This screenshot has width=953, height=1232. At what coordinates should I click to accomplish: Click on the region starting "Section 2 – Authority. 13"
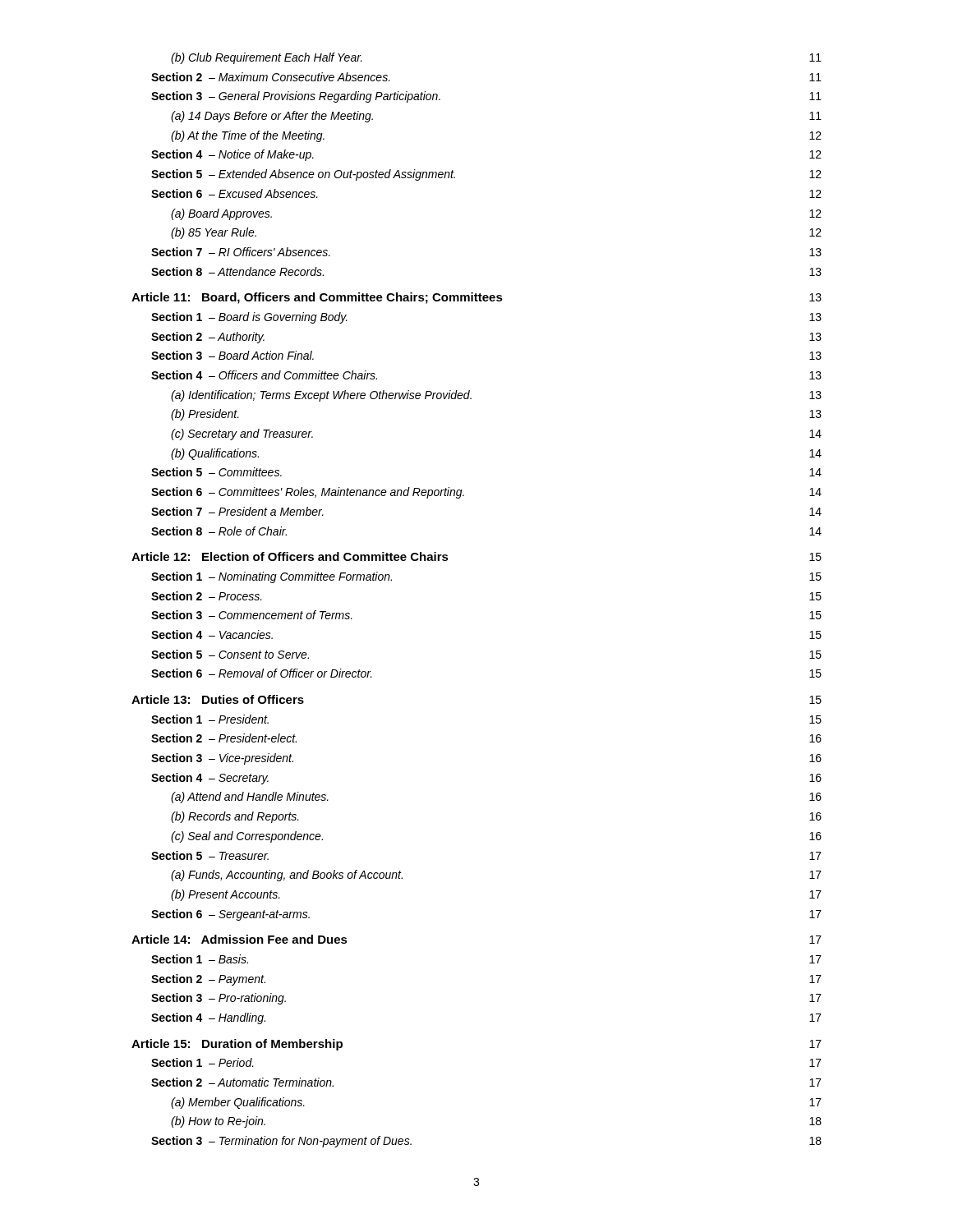(199, 337)
